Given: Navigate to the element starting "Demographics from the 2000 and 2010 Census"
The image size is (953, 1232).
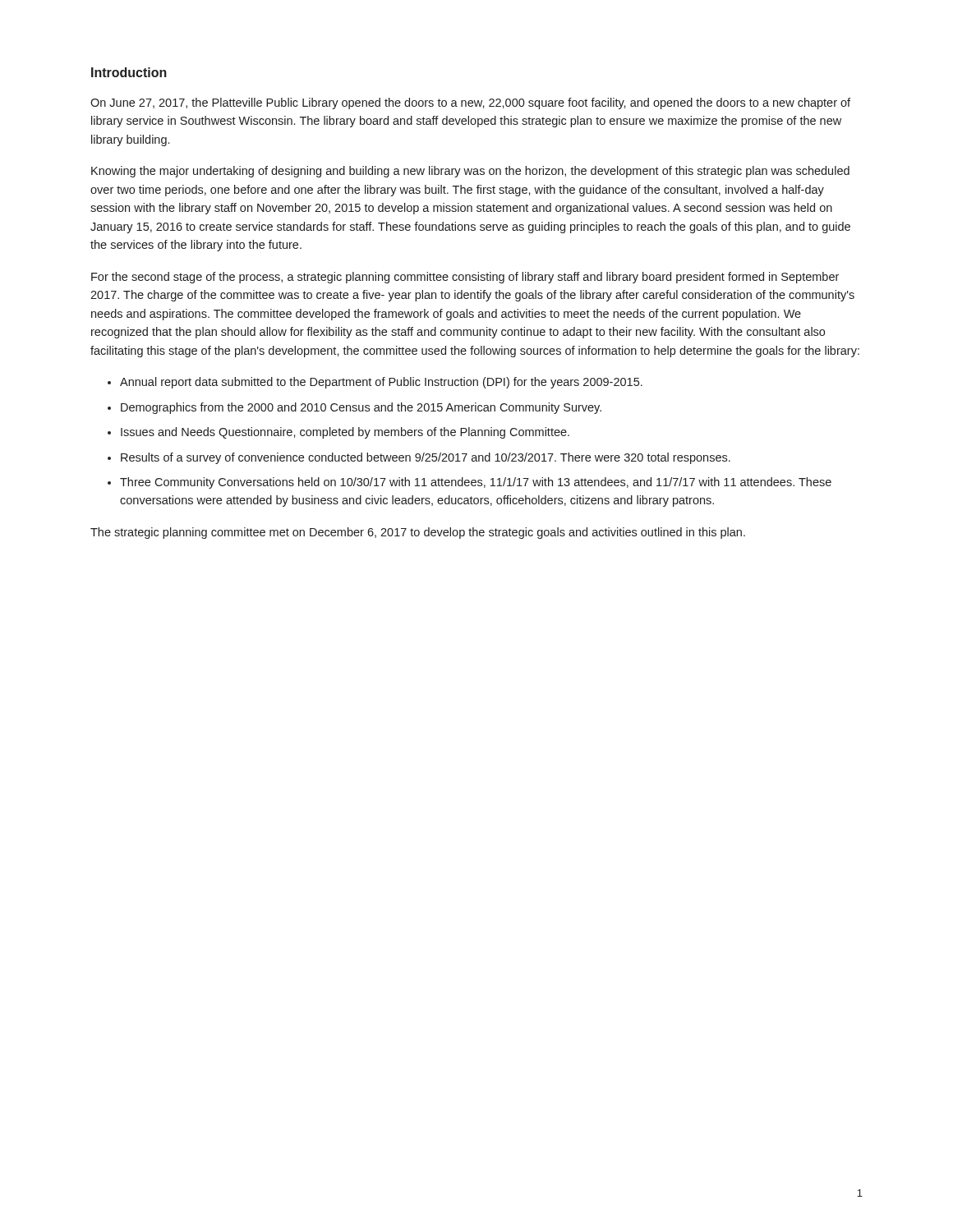Looking at the screenshot, I should [x=361, y=407].
